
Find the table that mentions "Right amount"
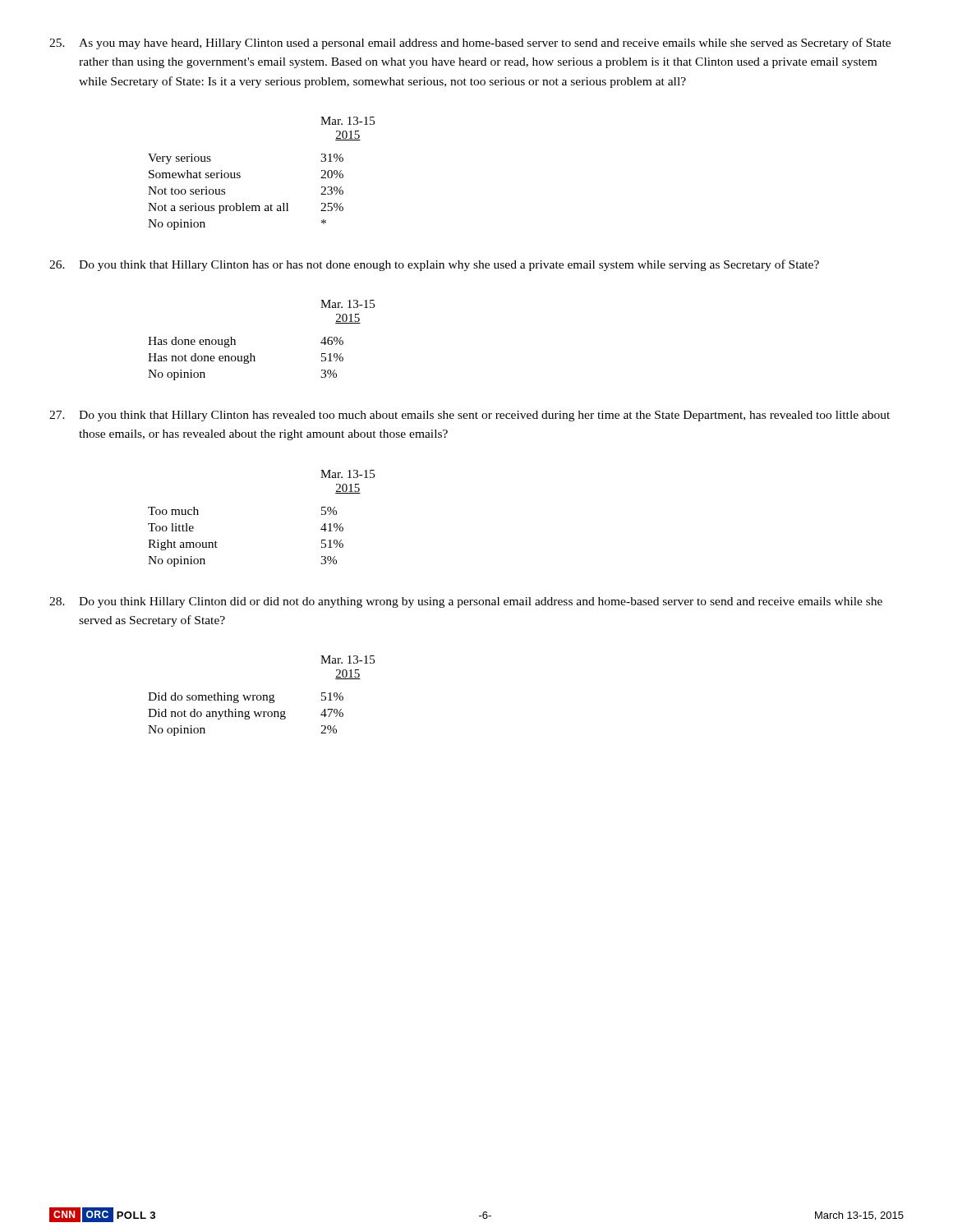tap(526, 517)
